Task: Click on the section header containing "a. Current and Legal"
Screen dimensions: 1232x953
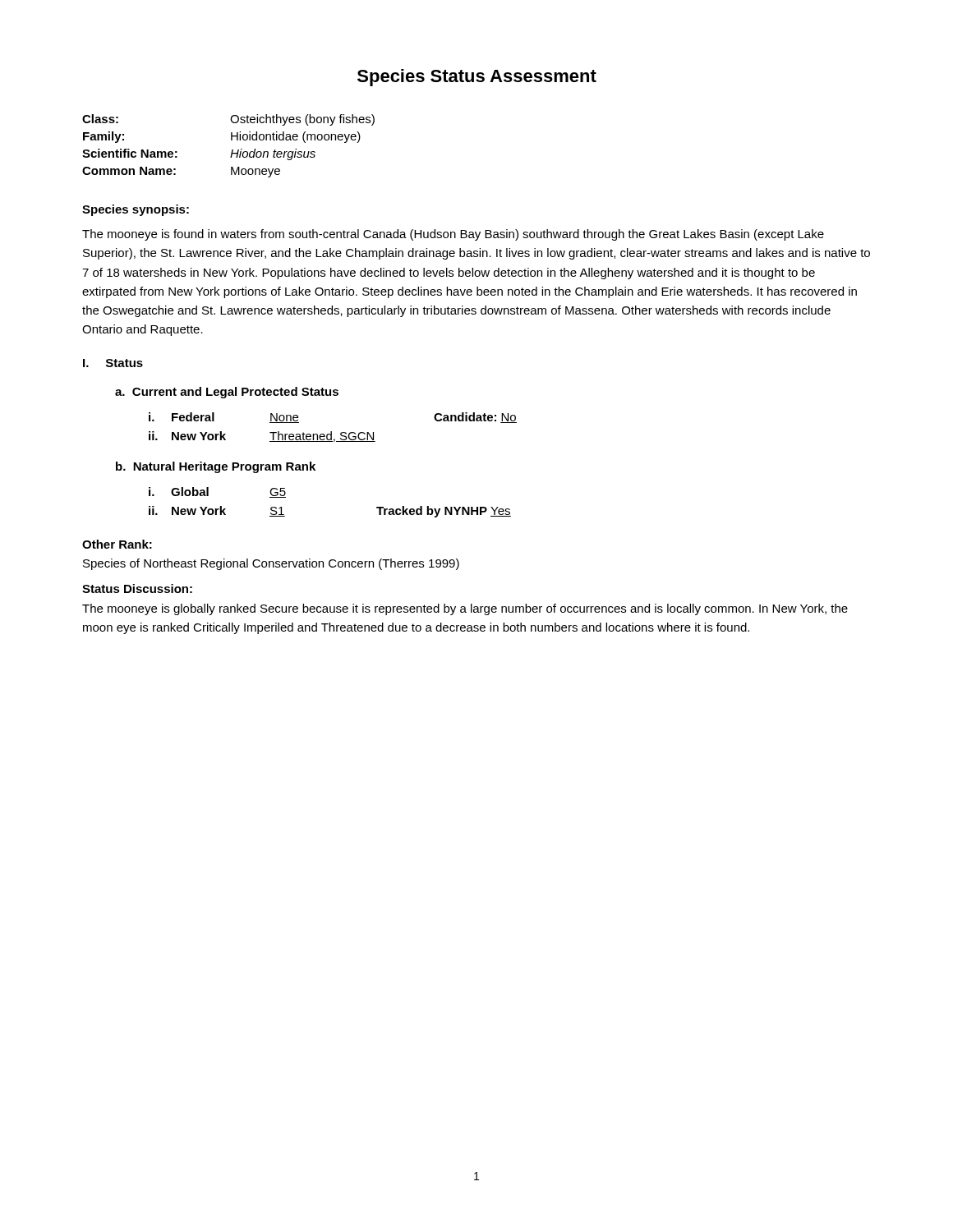Action: [x=227, y=391]
